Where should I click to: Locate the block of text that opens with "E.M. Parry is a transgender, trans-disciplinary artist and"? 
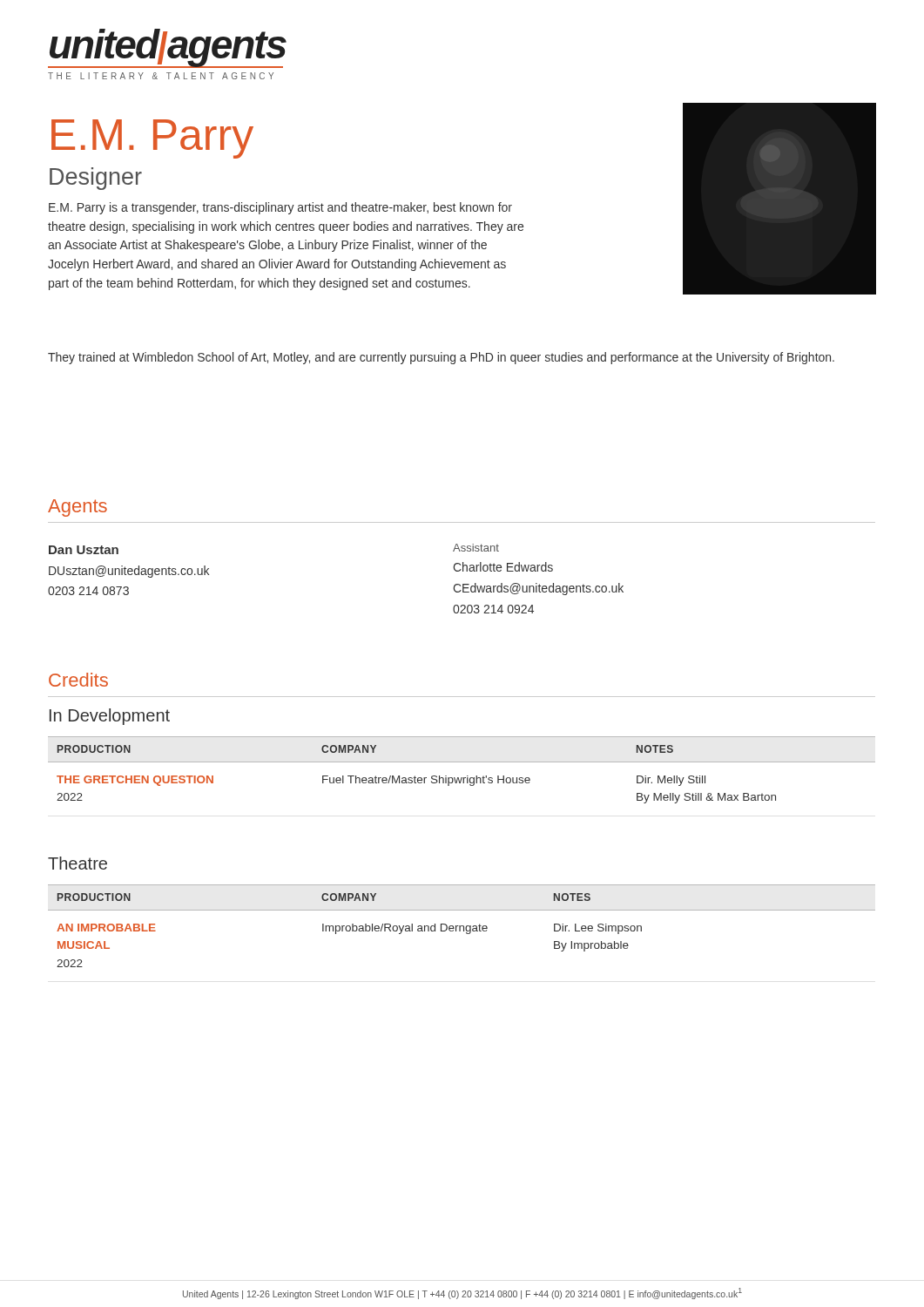click(286, 246)
